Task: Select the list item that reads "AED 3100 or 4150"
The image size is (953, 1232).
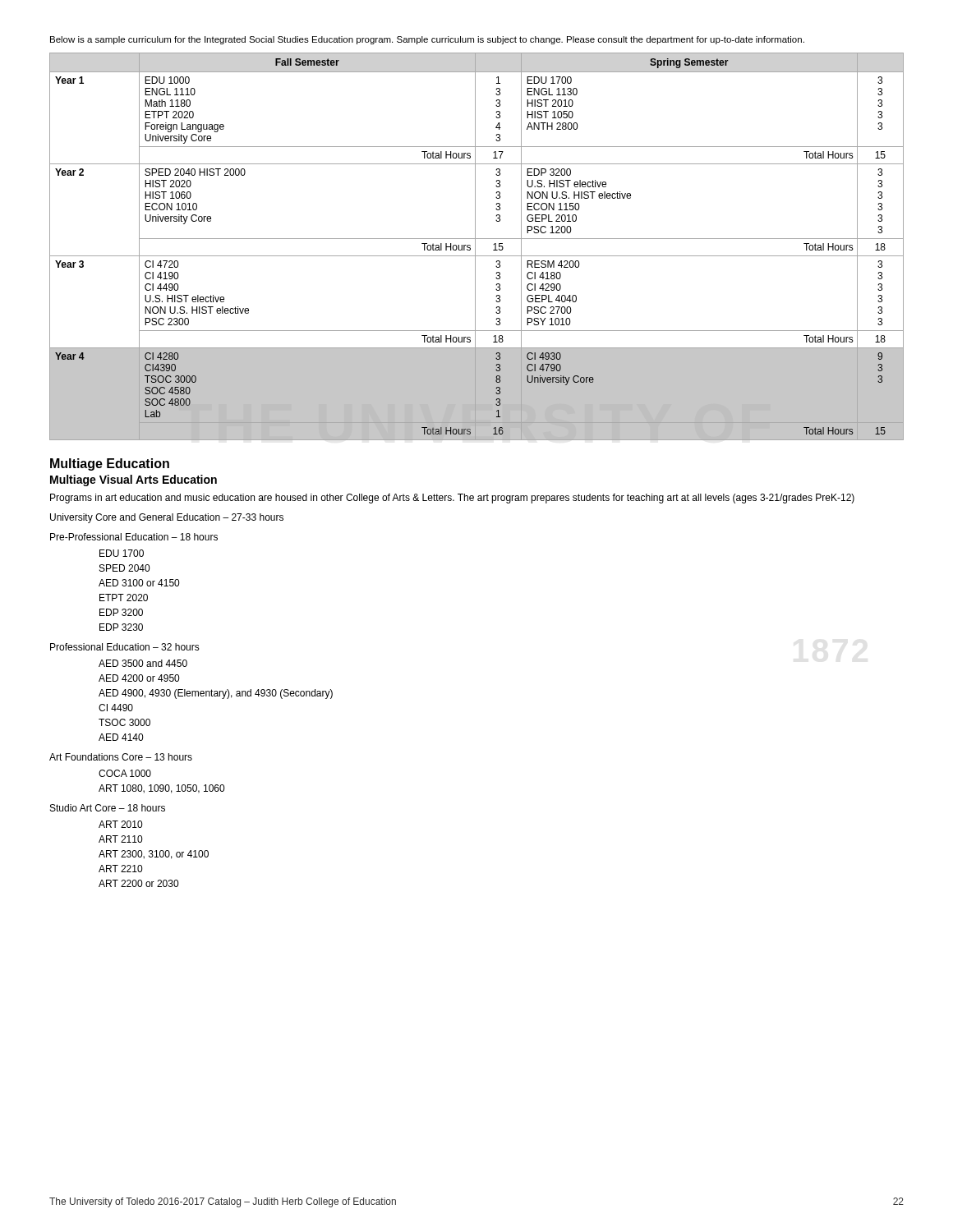Action: [139, 584]
